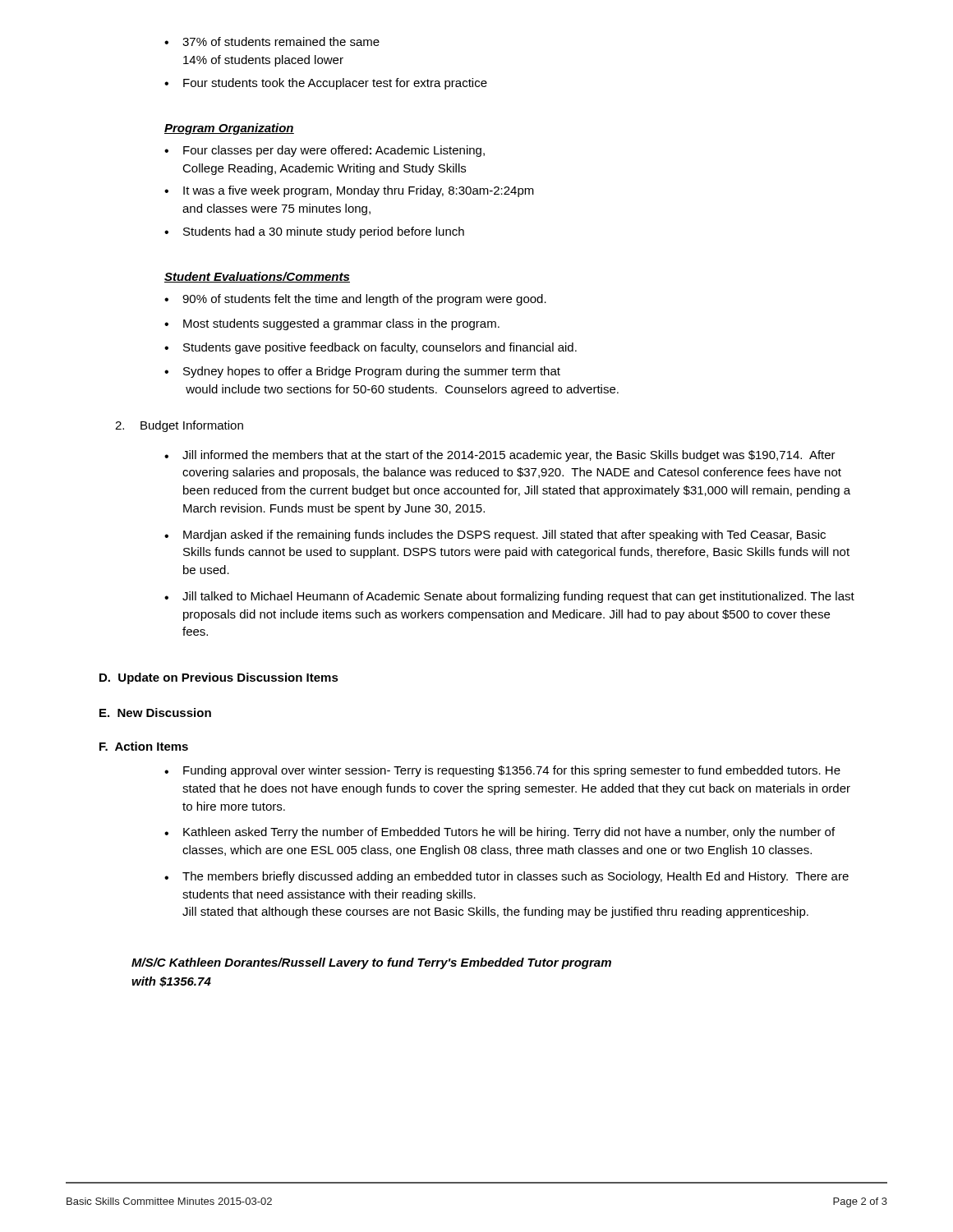Screen dimensions: 1232x953
Task: Point to the block beginning "• Four students took the"
Action: (326, 83)
